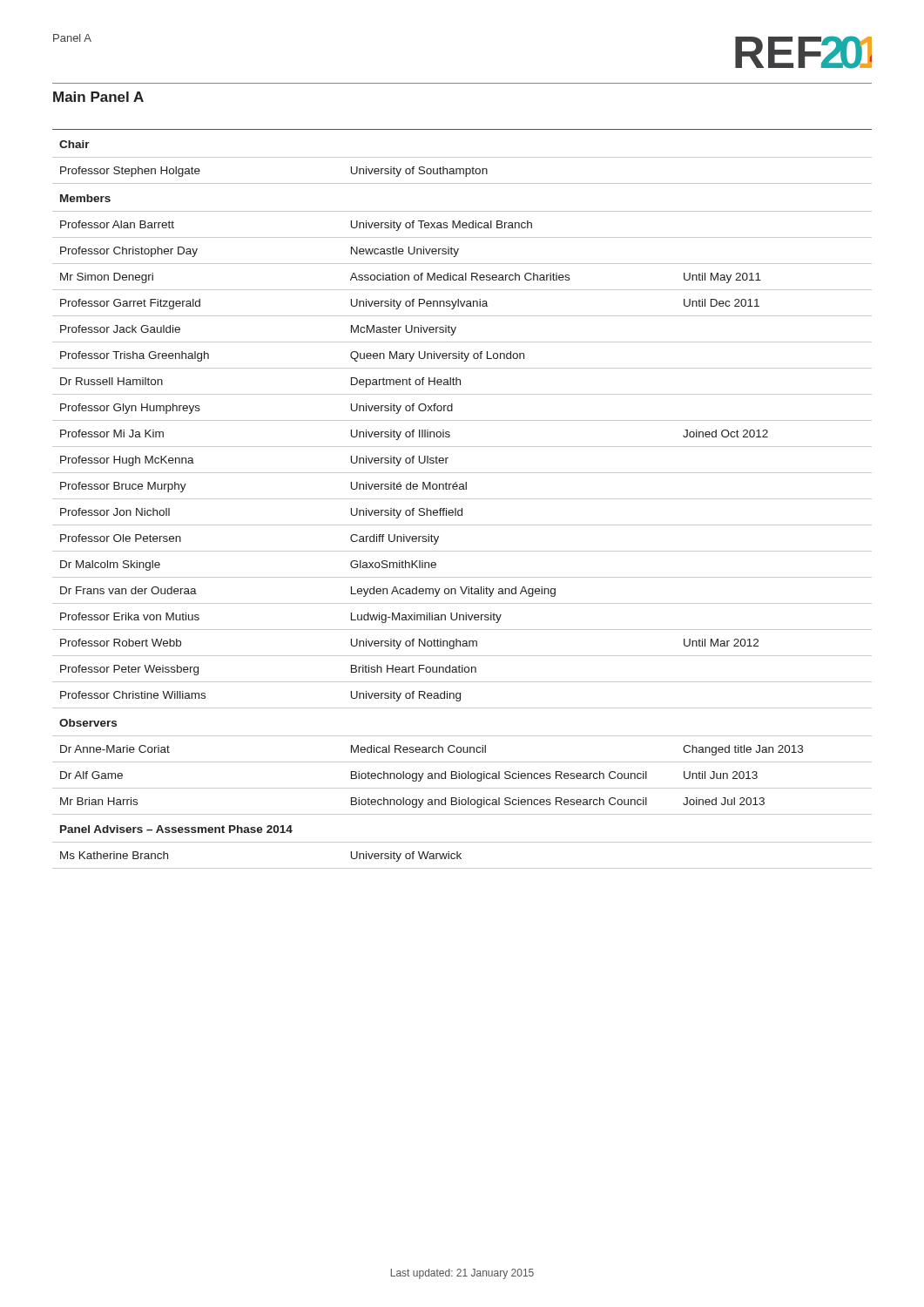Find "Main Panel A" on this page
This screenshot has width=924, height=1307.
point(98,97)
